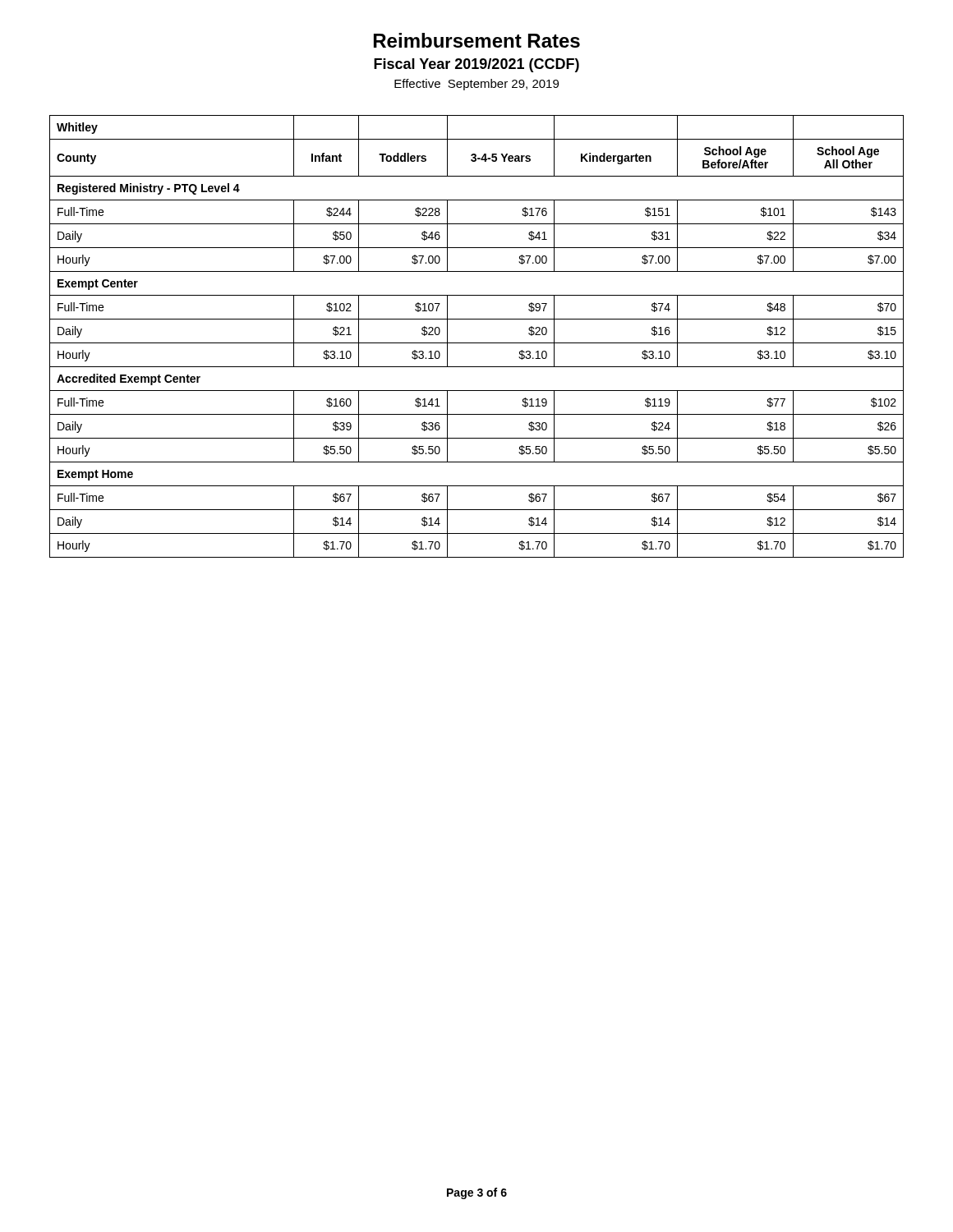Click a section header
953x1232 pixels.
click(476, 64)
